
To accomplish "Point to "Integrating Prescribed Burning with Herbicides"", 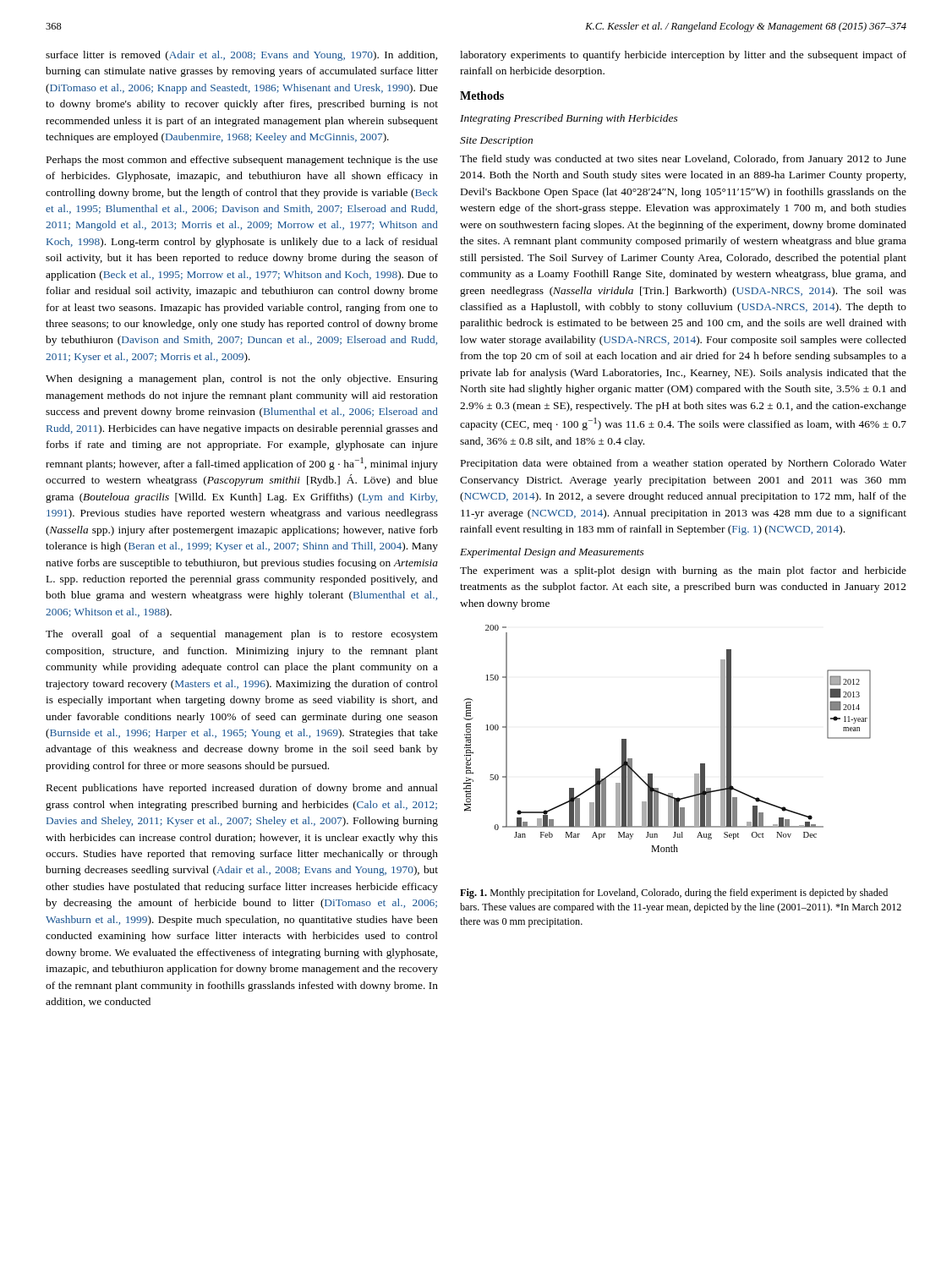I will point(569,118).
